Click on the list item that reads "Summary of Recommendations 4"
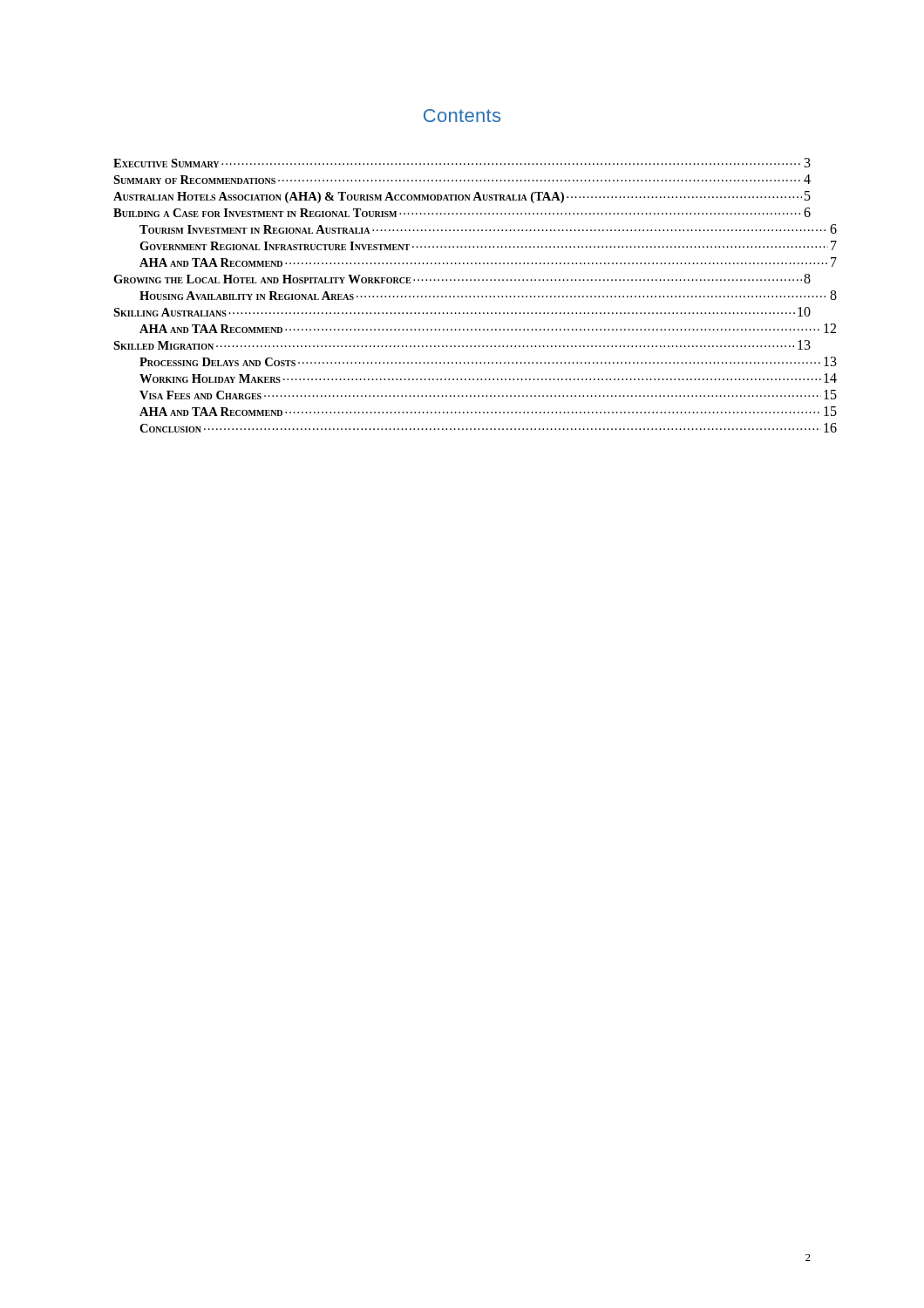 [462, 180]
